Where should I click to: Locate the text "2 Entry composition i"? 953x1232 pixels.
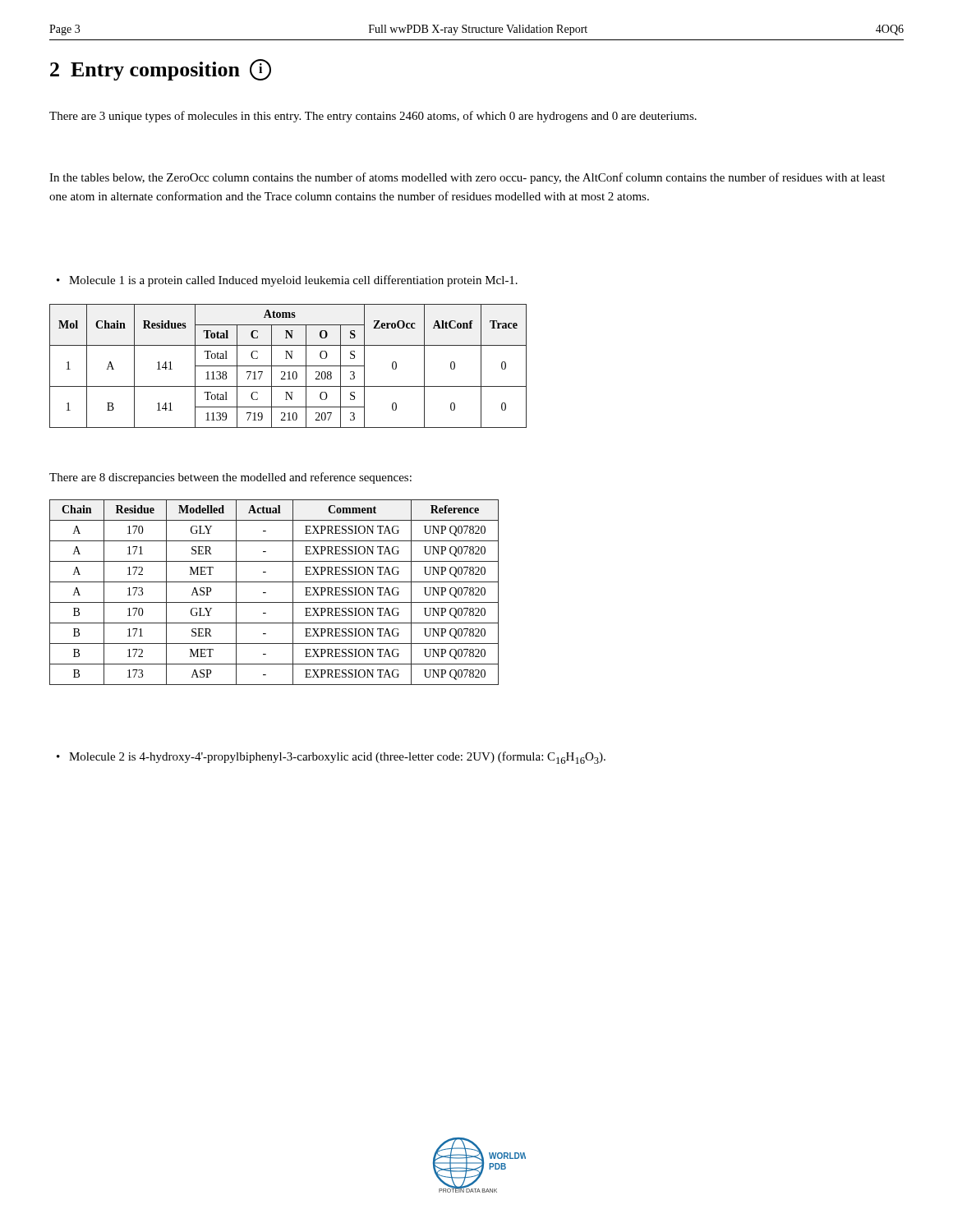click(x=160, y=69)
